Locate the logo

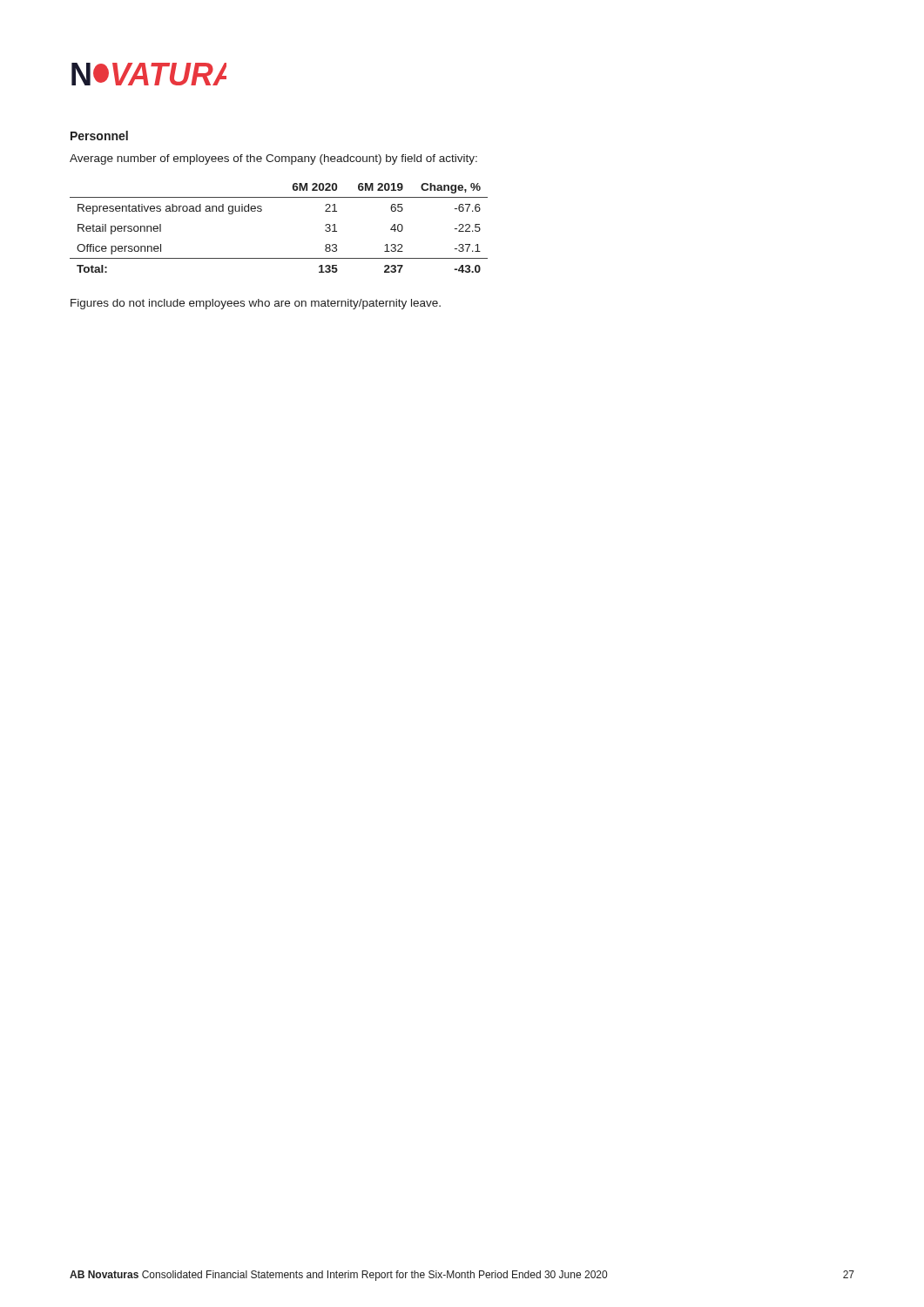tap(462, 73)
